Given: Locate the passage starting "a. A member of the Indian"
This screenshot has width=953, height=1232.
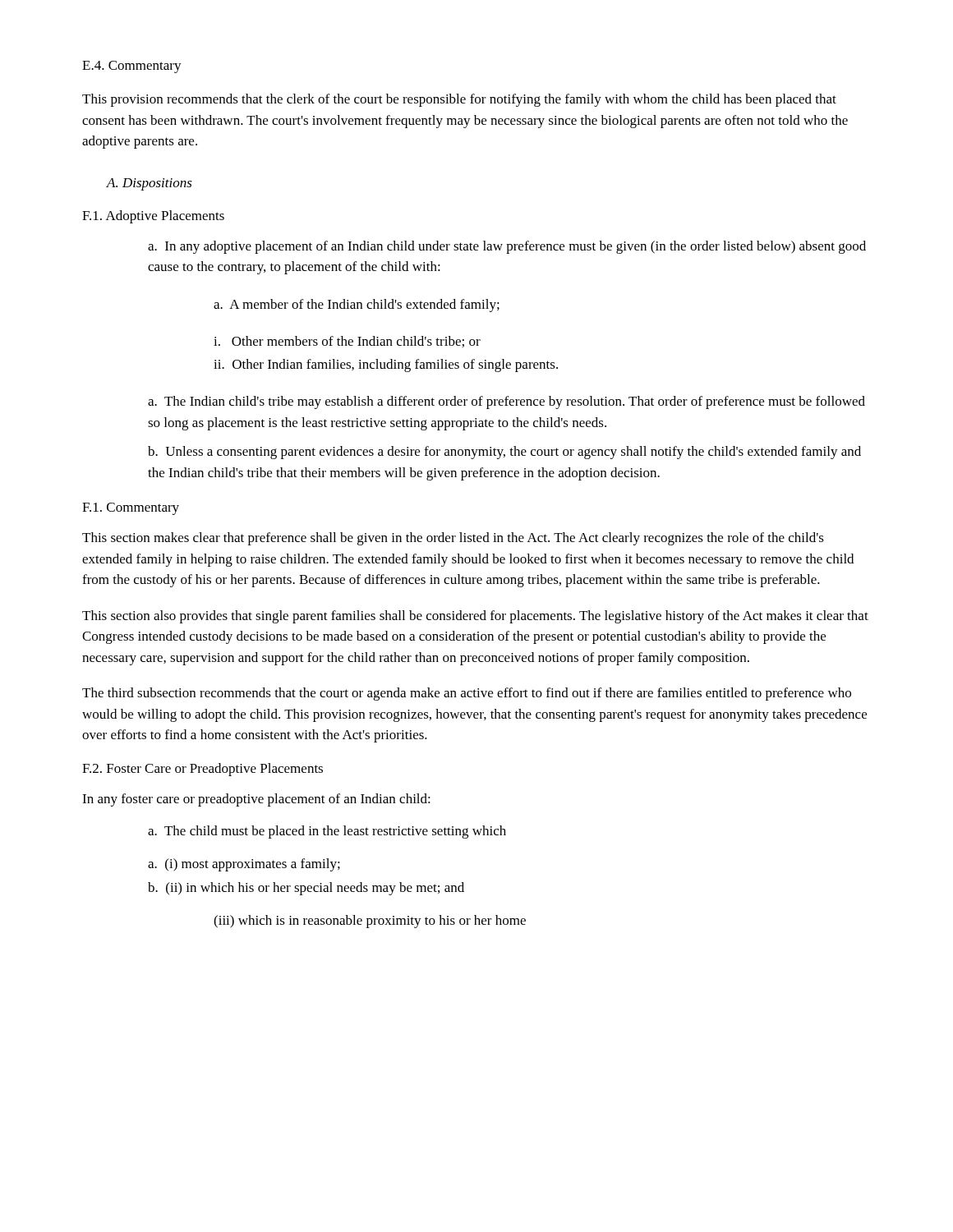Looking at the screenshot, I should pos(357,304).
